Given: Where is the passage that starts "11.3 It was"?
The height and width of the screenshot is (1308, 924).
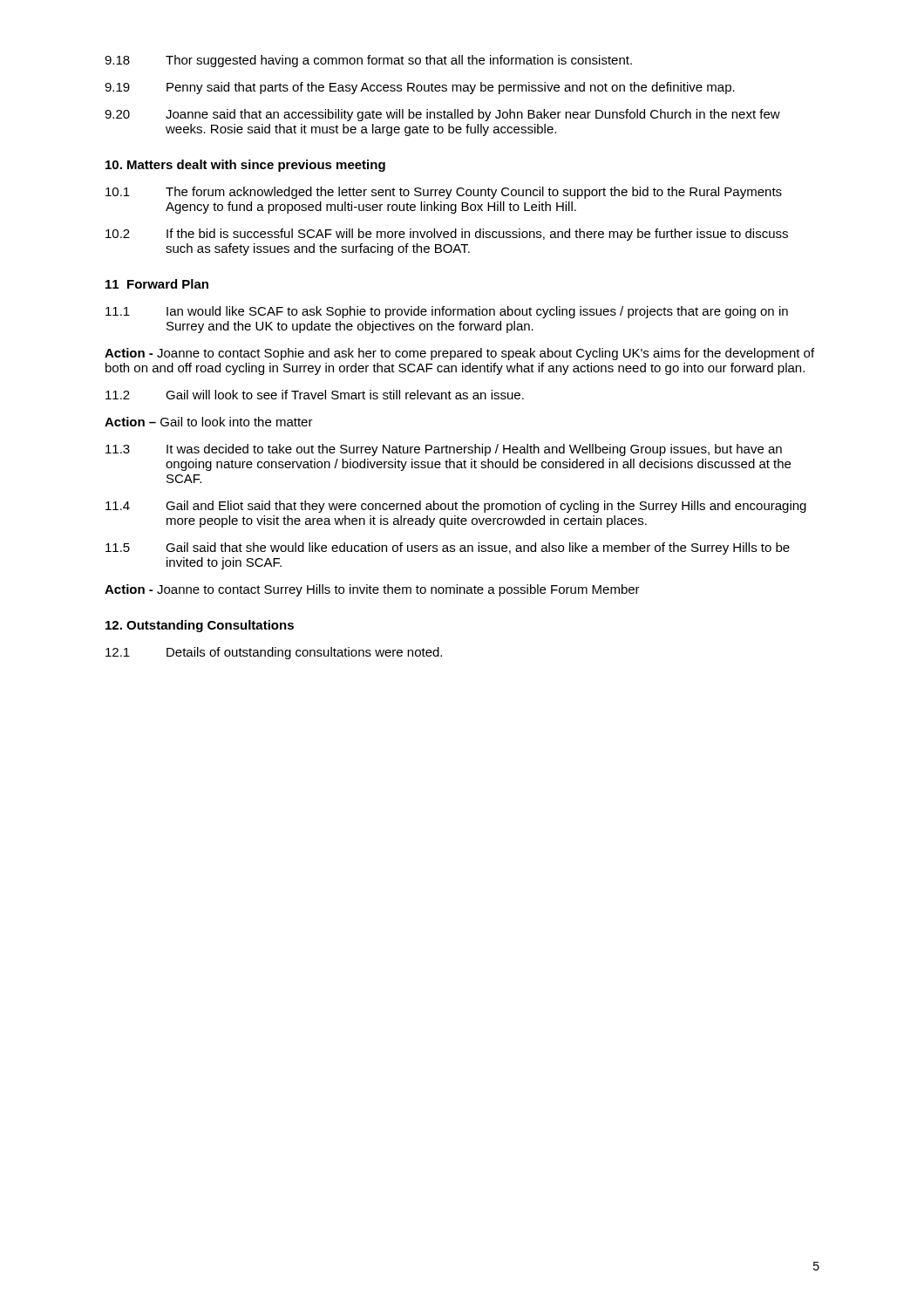Looking at the screenshot, I should click(462, 463).
